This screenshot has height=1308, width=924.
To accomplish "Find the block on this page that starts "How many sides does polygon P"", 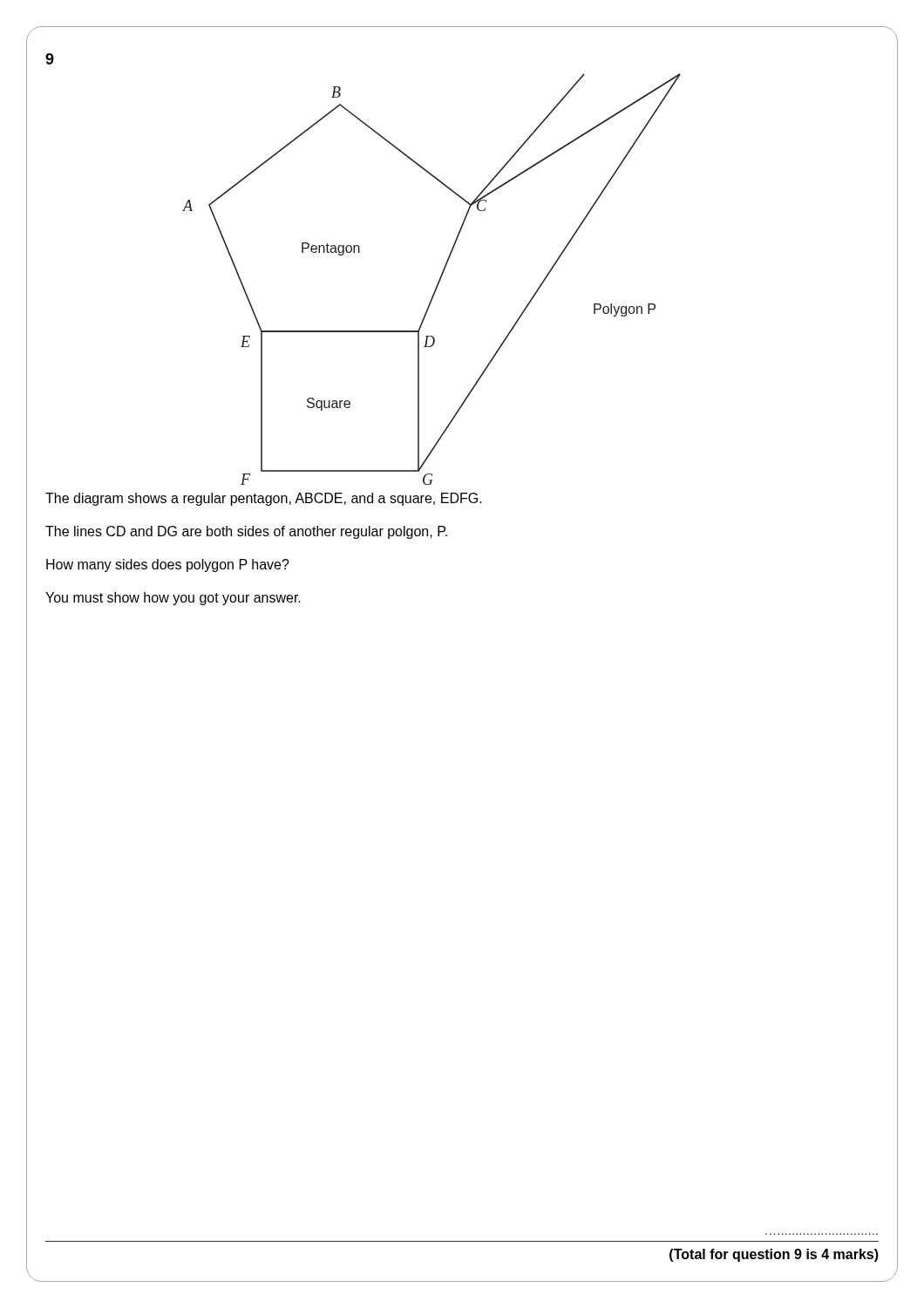I will [168, 565].
